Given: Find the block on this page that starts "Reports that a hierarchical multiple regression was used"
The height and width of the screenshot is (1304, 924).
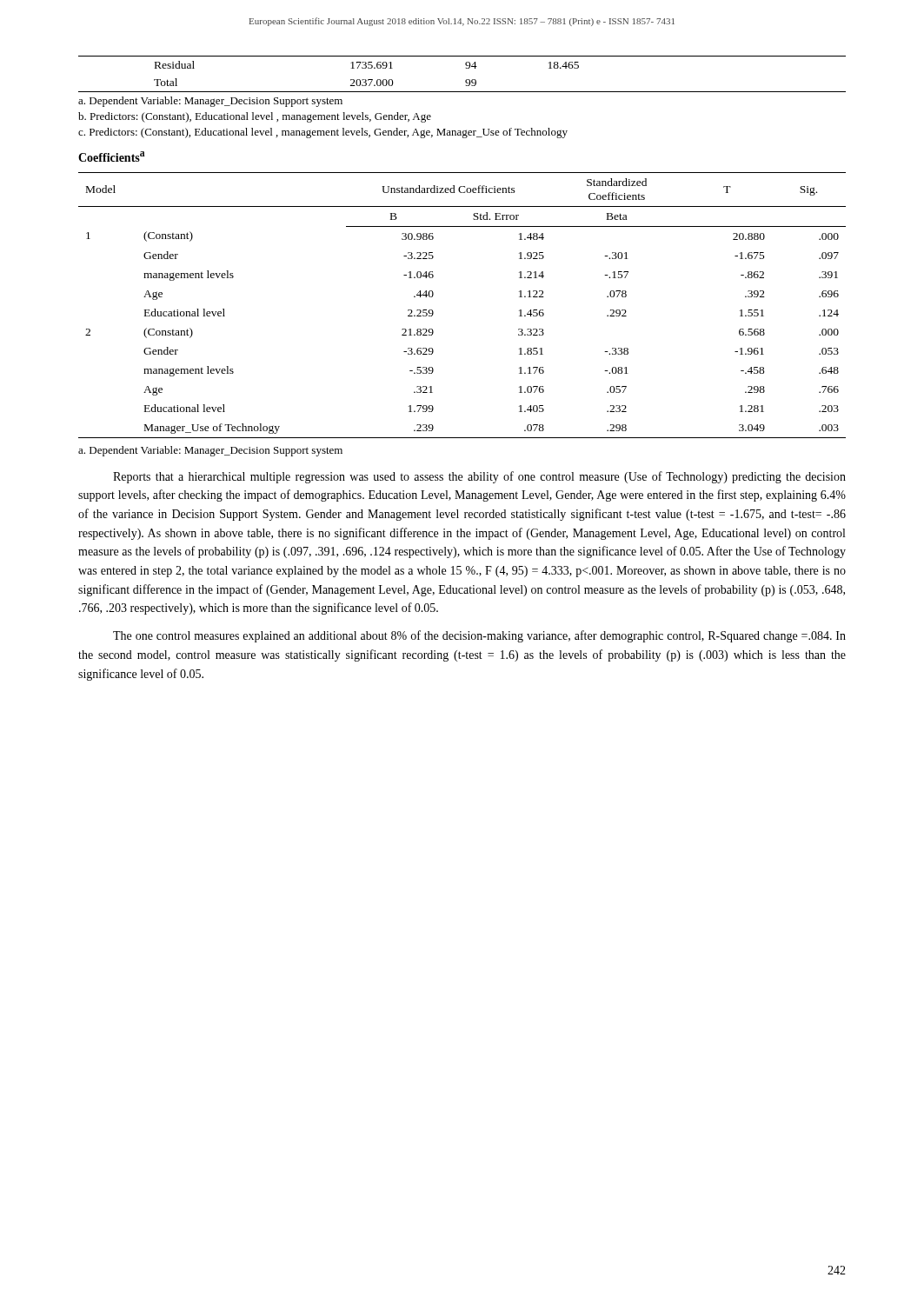Looking at the screenshot, I should tap(462, 575).
